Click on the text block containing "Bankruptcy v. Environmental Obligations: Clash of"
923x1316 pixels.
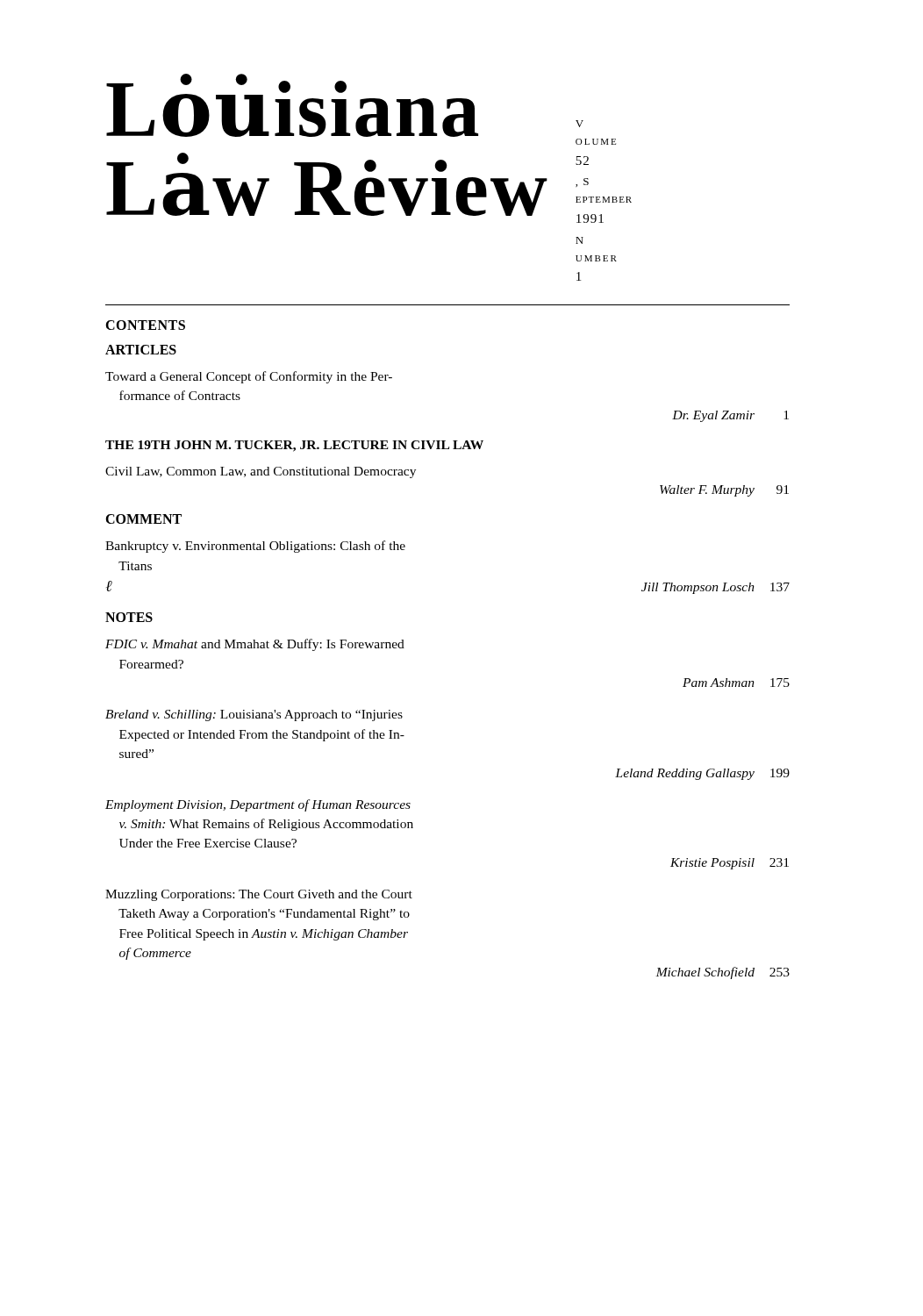pos(255,547)
